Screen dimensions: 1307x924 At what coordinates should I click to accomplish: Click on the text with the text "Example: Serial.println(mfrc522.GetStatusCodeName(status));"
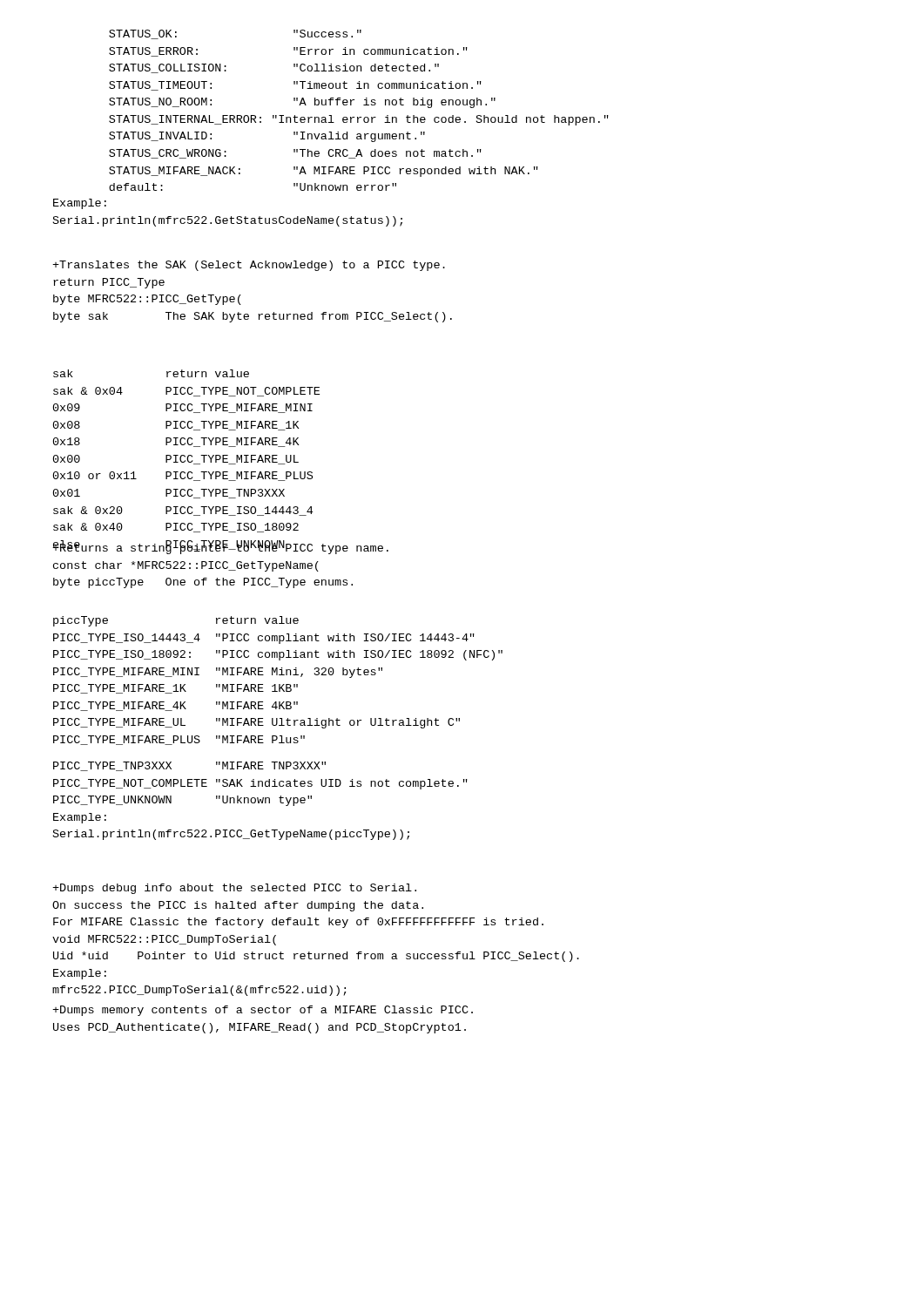(229, 212)
